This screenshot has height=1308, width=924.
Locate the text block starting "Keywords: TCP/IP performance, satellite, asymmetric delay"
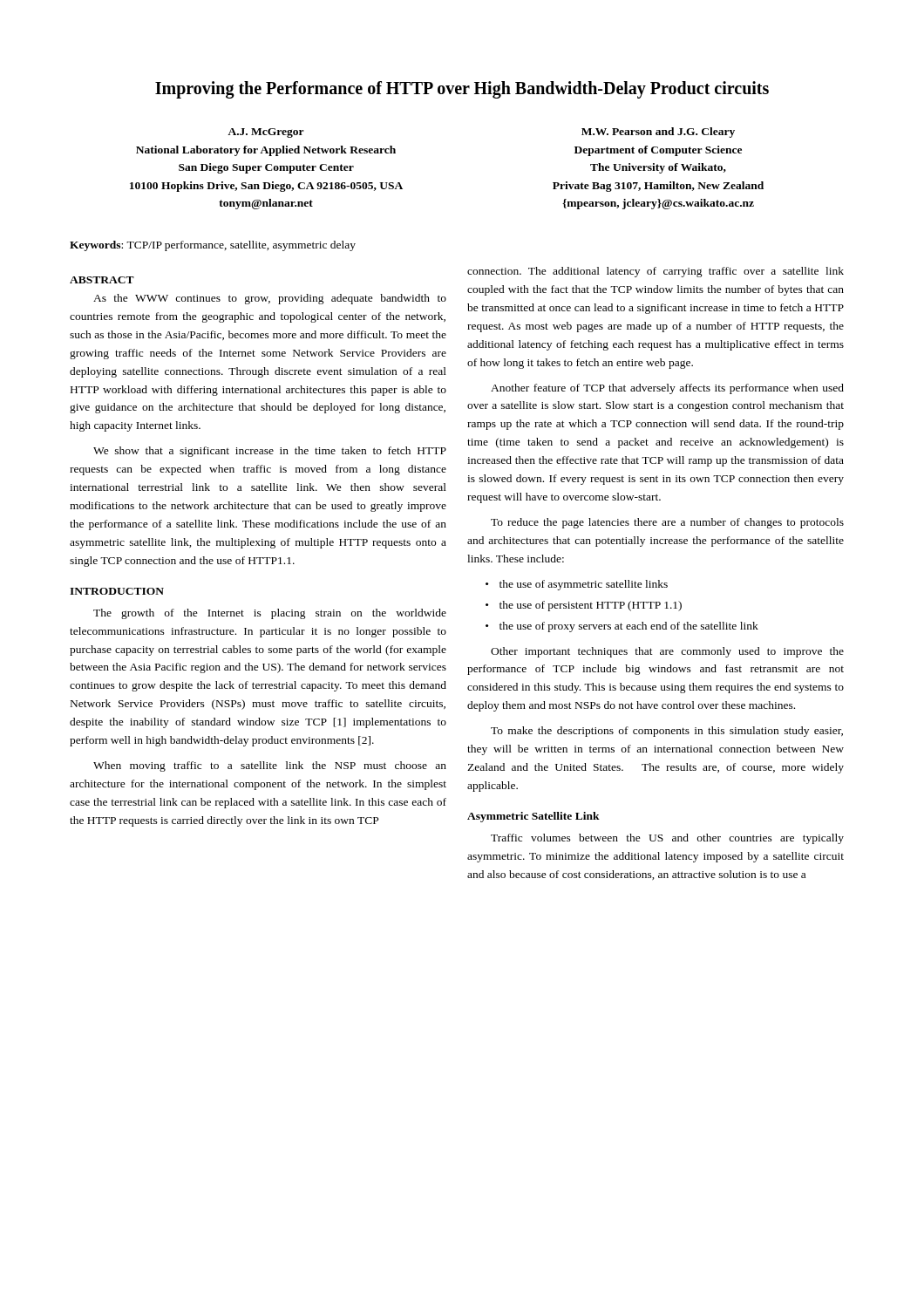click(x=213, y=245)
